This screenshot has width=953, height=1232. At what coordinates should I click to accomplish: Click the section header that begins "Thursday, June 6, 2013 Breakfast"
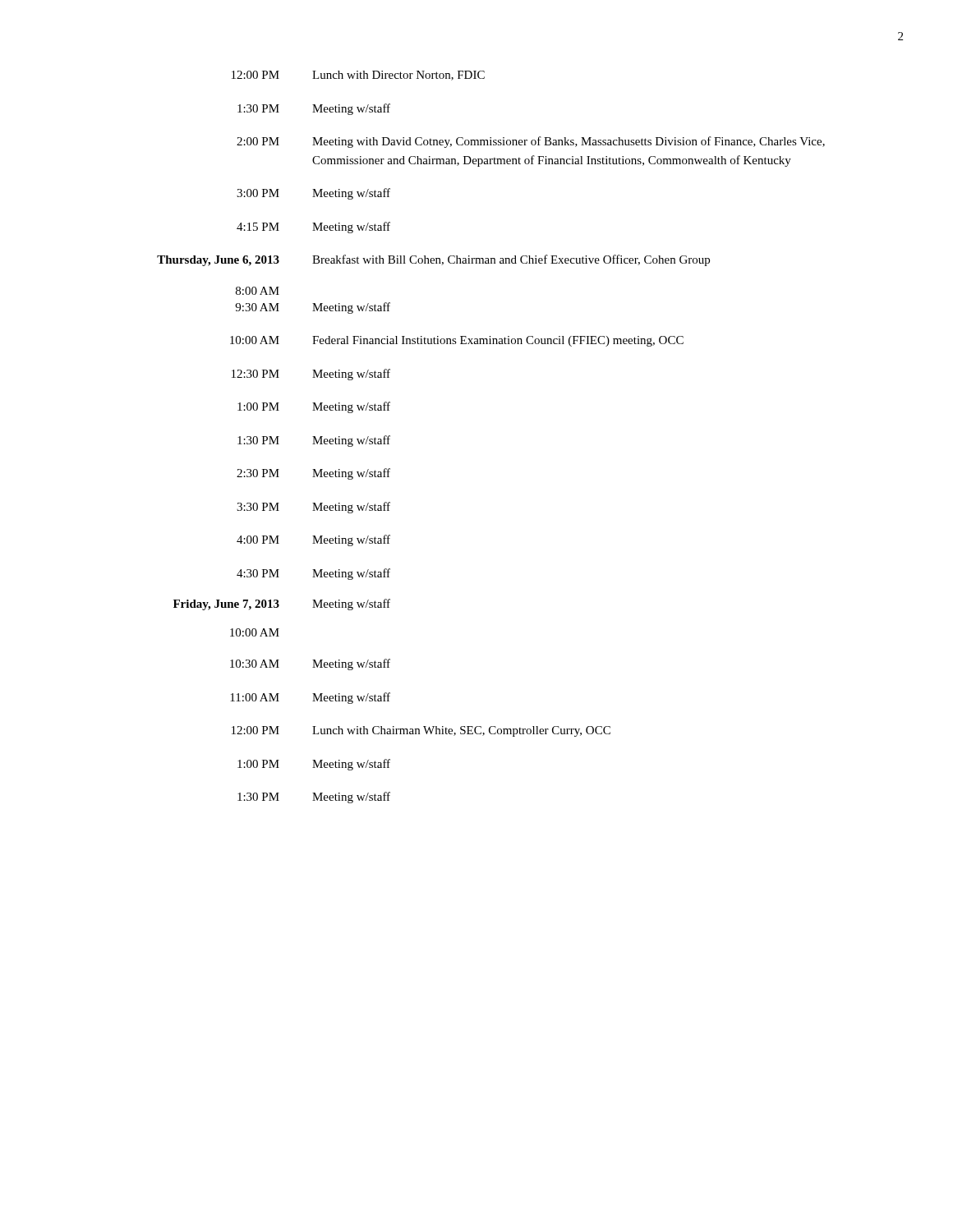click(476, 260)
